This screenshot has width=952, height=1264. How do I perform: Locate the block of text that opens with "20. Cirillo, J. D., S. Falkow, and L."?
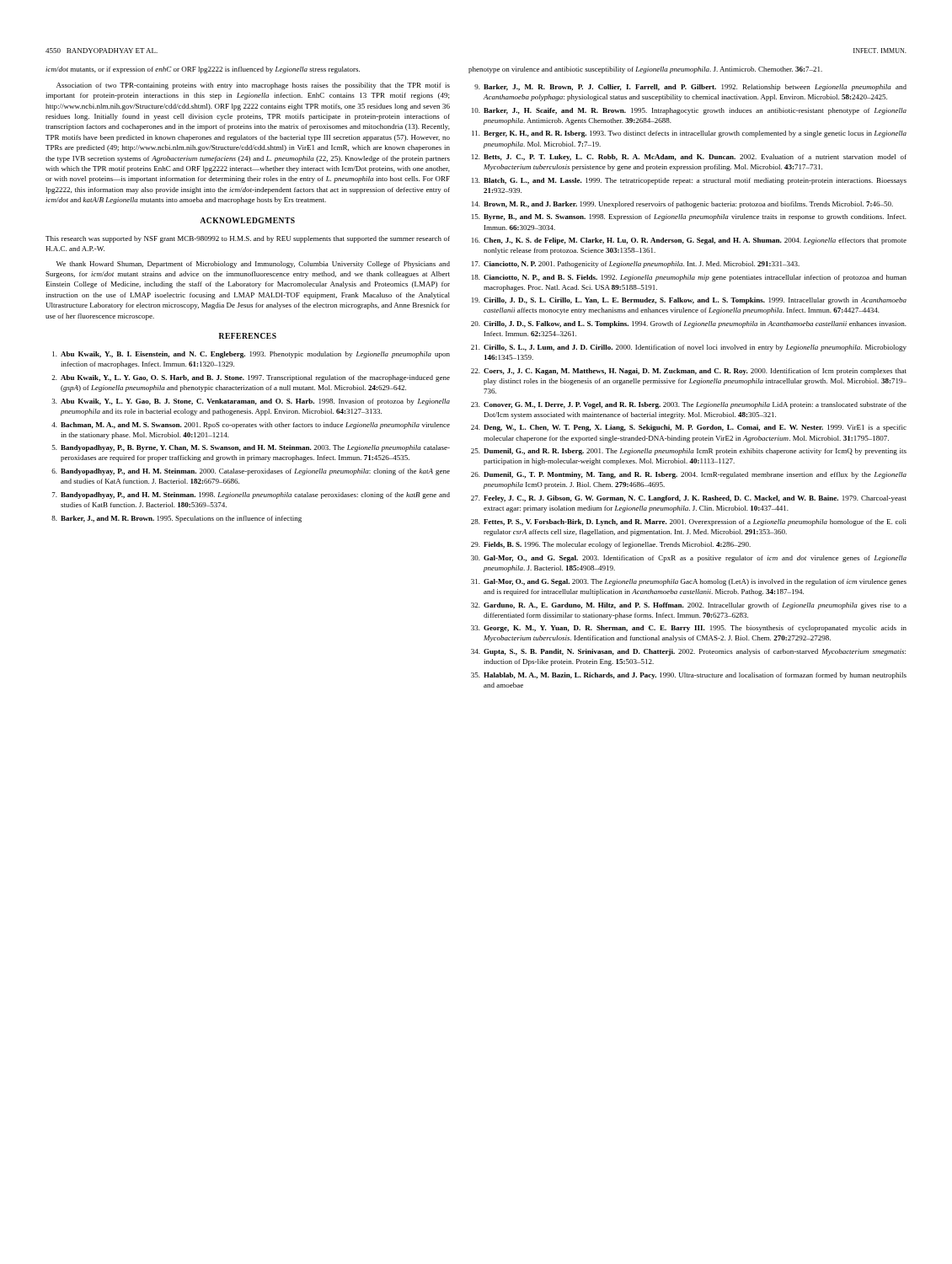click(687, 329)
